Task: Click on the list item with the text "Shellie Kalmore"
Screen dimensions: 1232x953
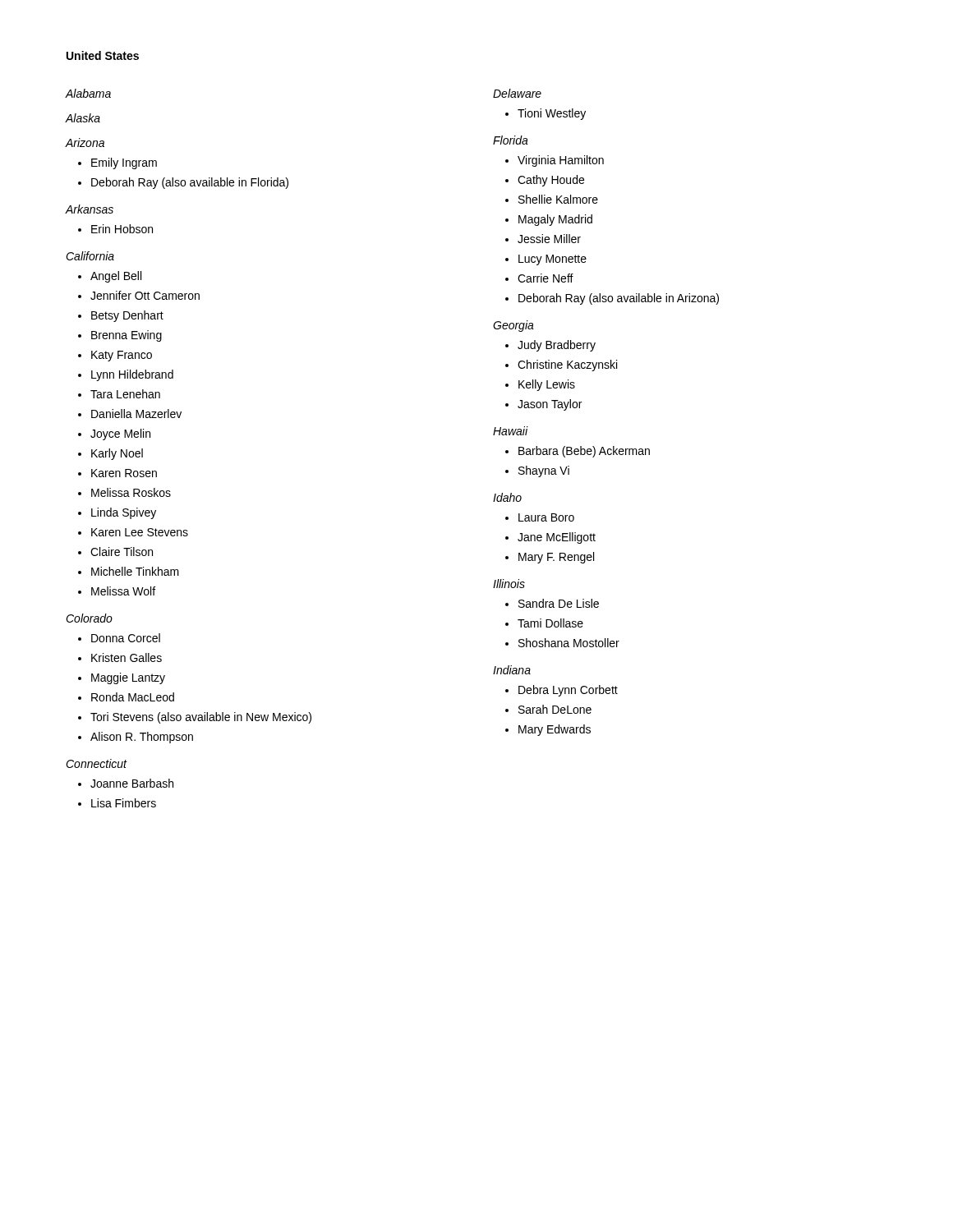Action: 558,200
